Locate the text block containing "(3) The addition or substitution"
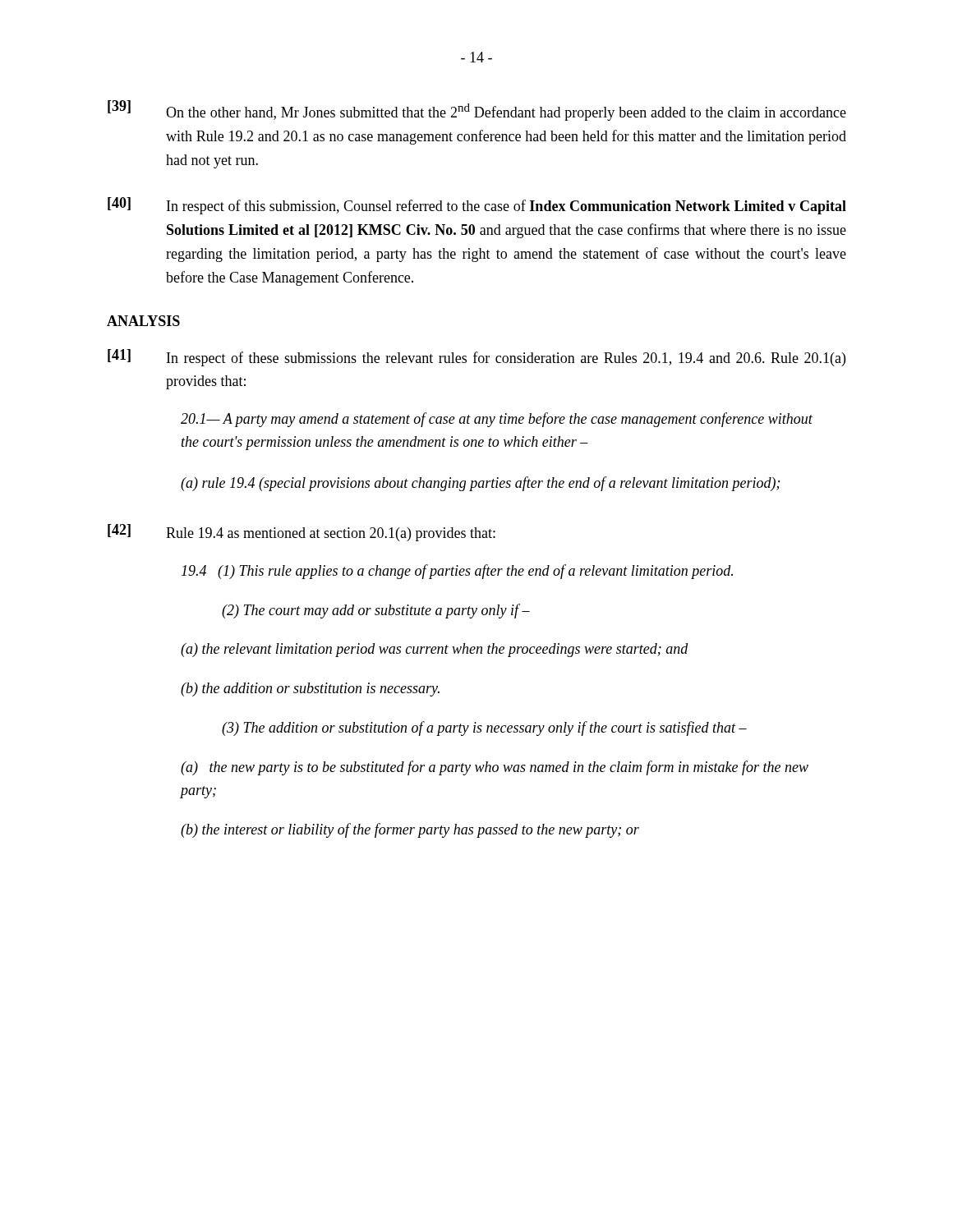The width and height of the screenshot is (953, 1232). click(484, 728)
